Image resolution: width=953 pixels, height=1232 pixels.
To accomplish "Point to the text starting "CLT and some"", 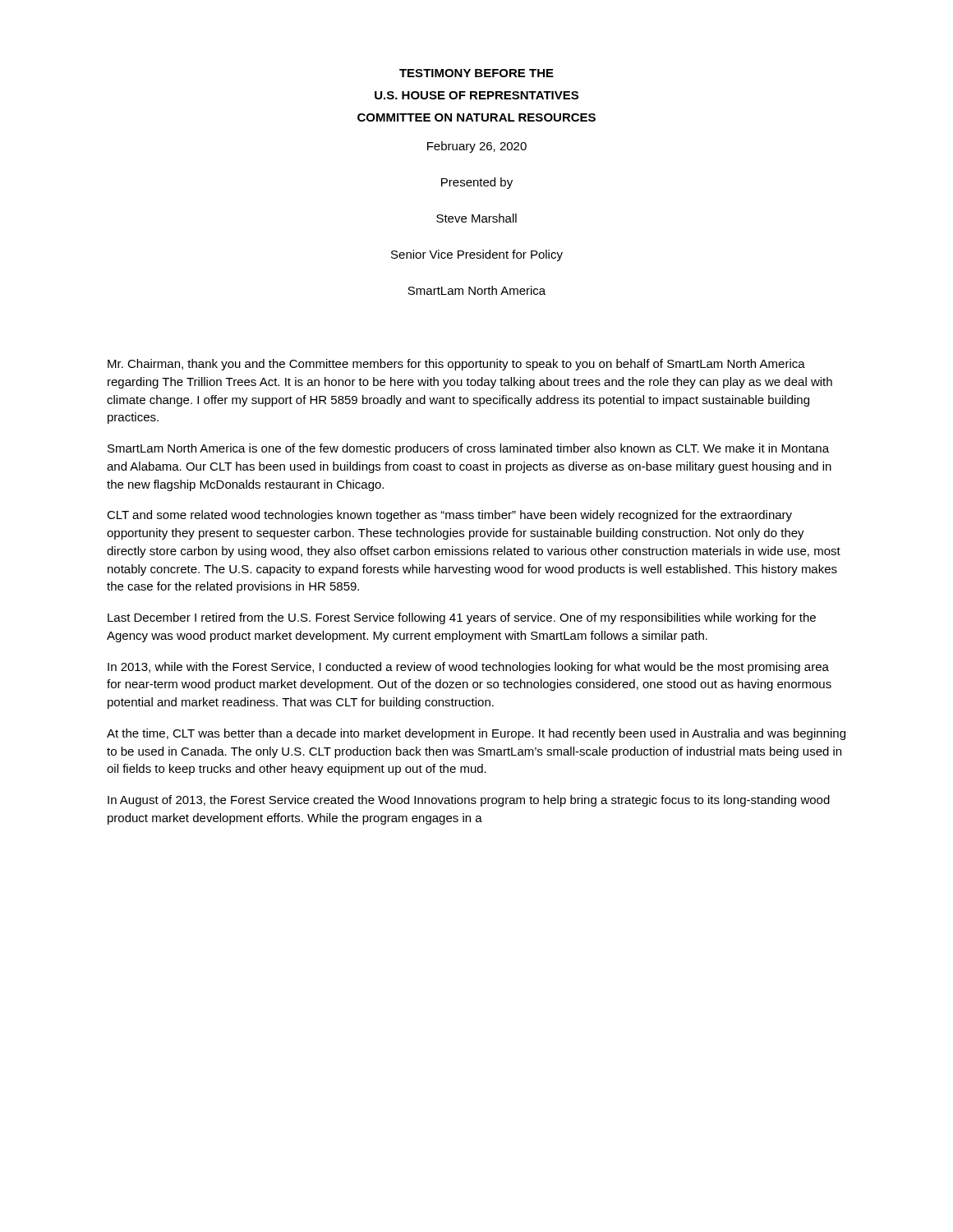I will click(x=473, y=551).
